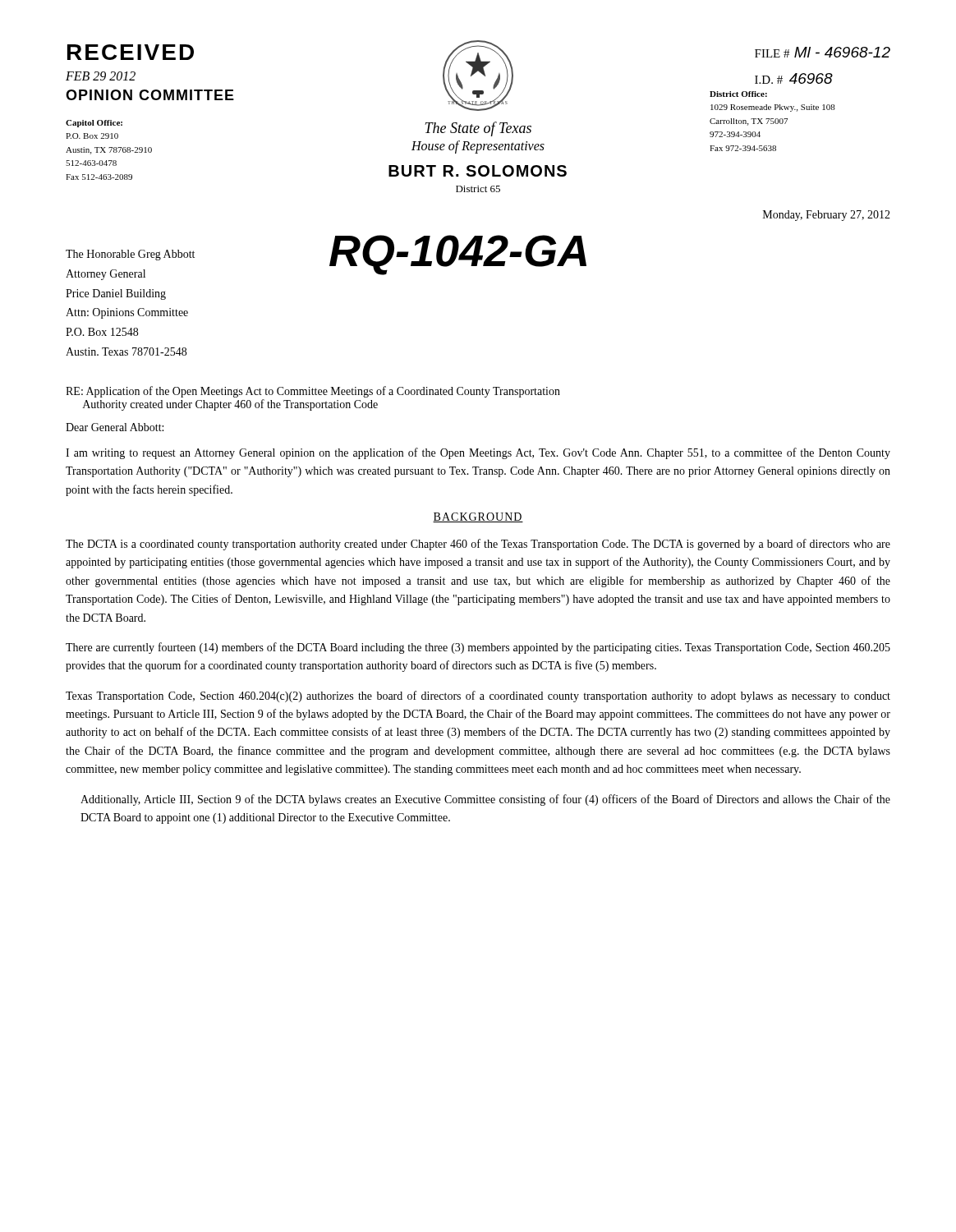Locate a illustration
This screenshot has width=956, height=1232.
pos(478,77)
